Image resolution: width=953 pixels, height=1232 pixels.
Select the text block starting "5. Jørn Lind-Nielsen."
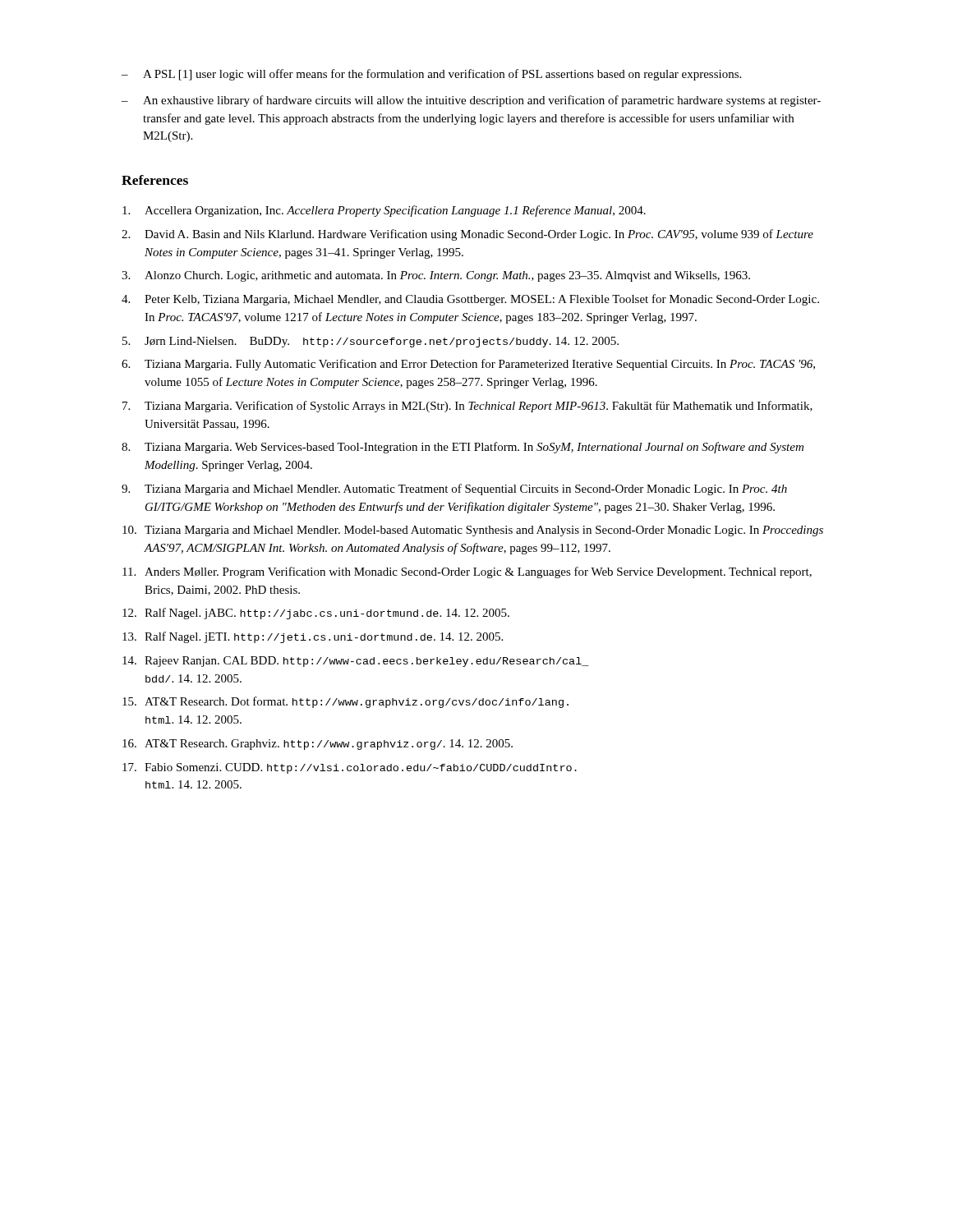coord(476,341)
